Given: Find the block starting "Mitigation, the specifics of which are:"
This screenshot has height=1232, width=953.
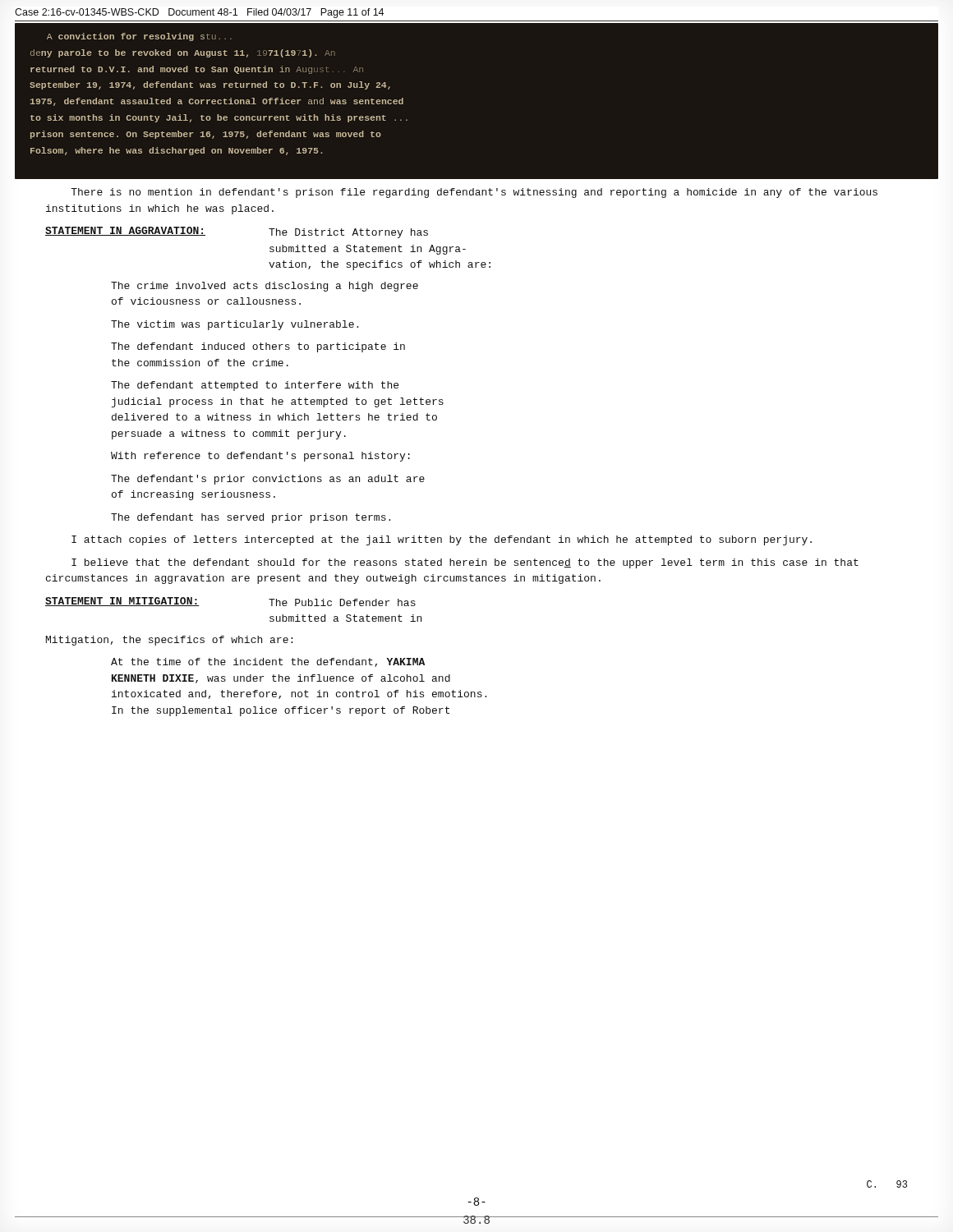Looking at the screenshot, I should (170, 640).
